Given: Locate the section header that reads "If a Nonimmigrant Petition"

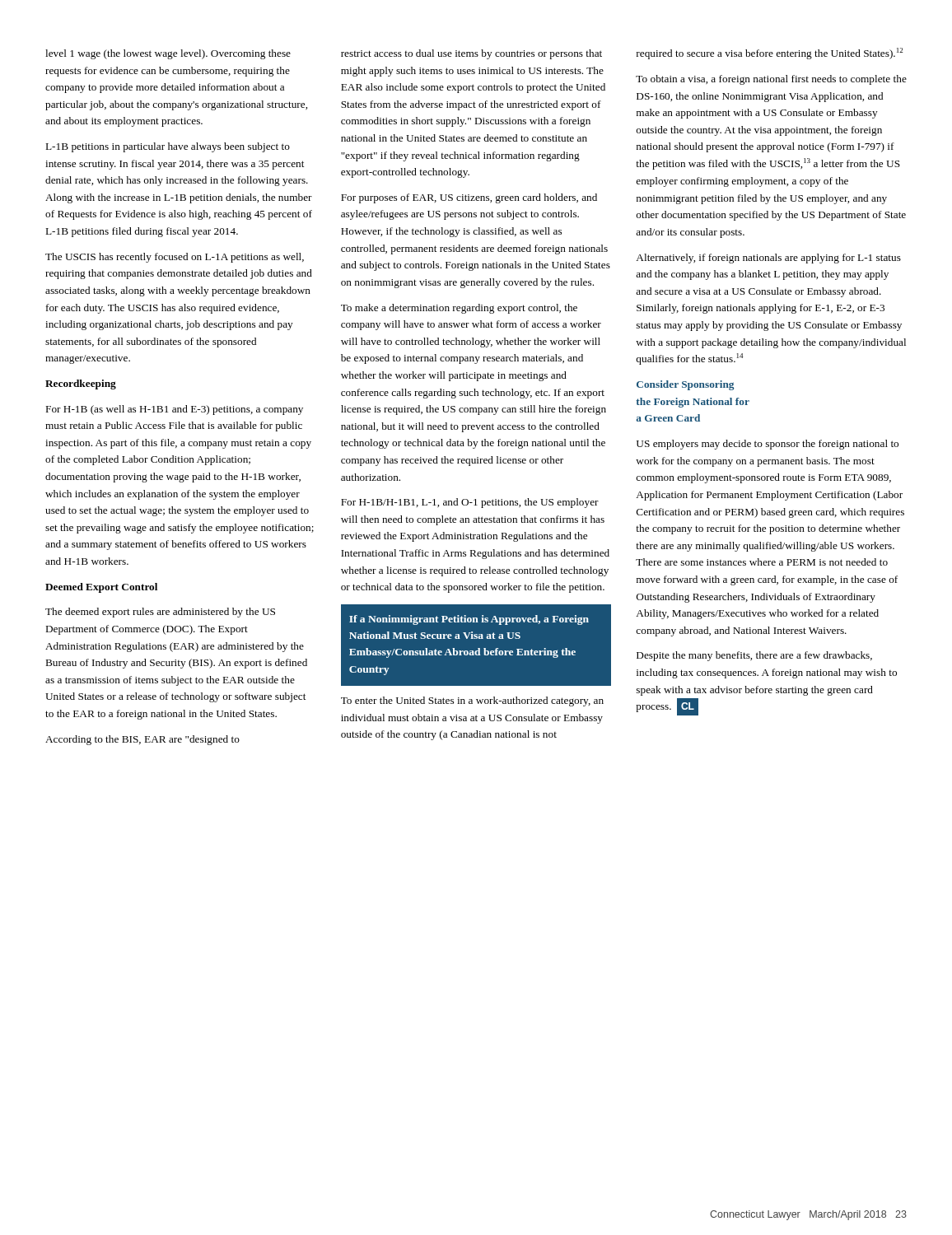Looking at the screenshot, I should coord(476,645).
